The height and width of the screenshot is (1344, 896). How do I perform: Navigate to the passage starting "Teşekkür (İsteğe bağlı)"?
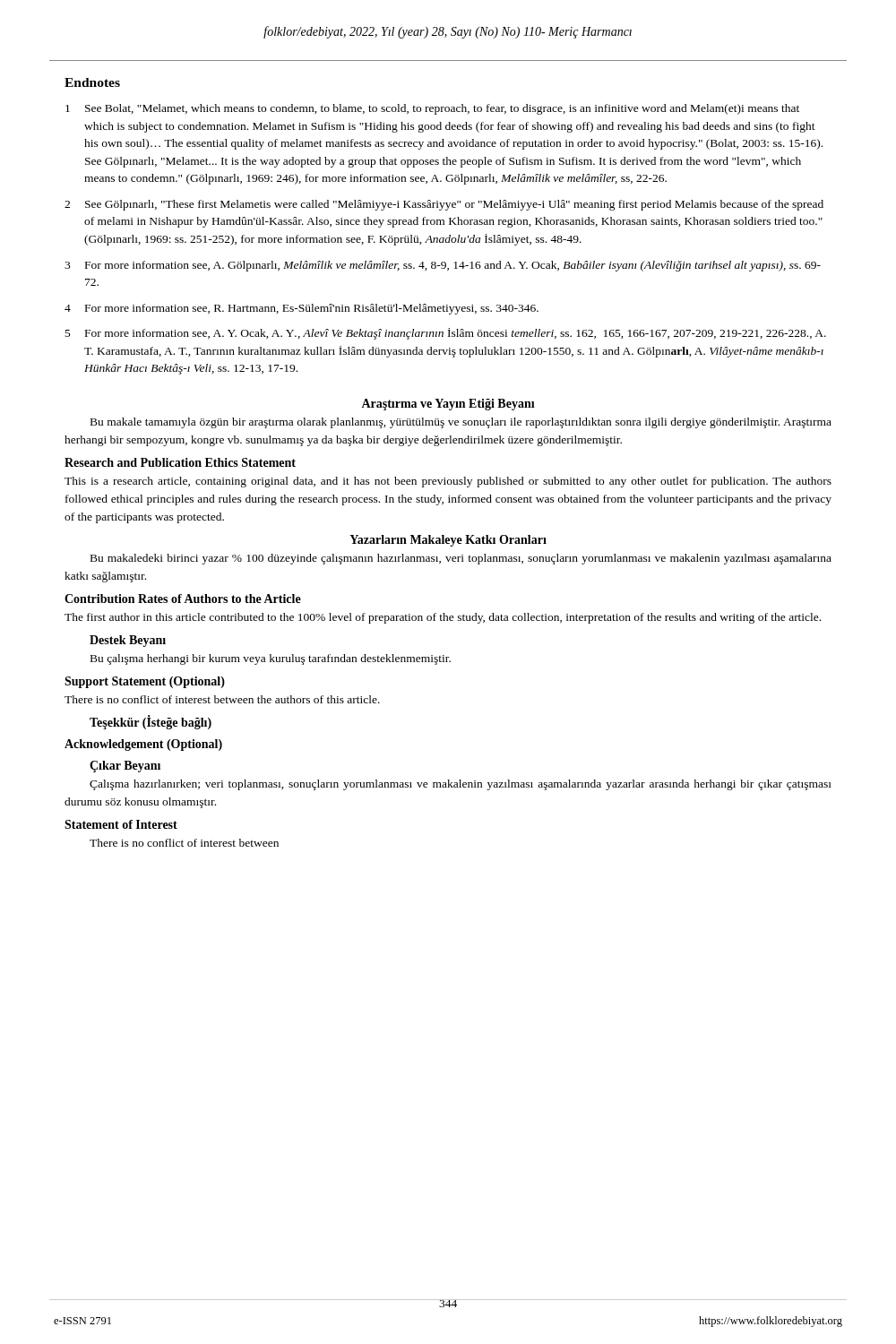click(151, 722)
